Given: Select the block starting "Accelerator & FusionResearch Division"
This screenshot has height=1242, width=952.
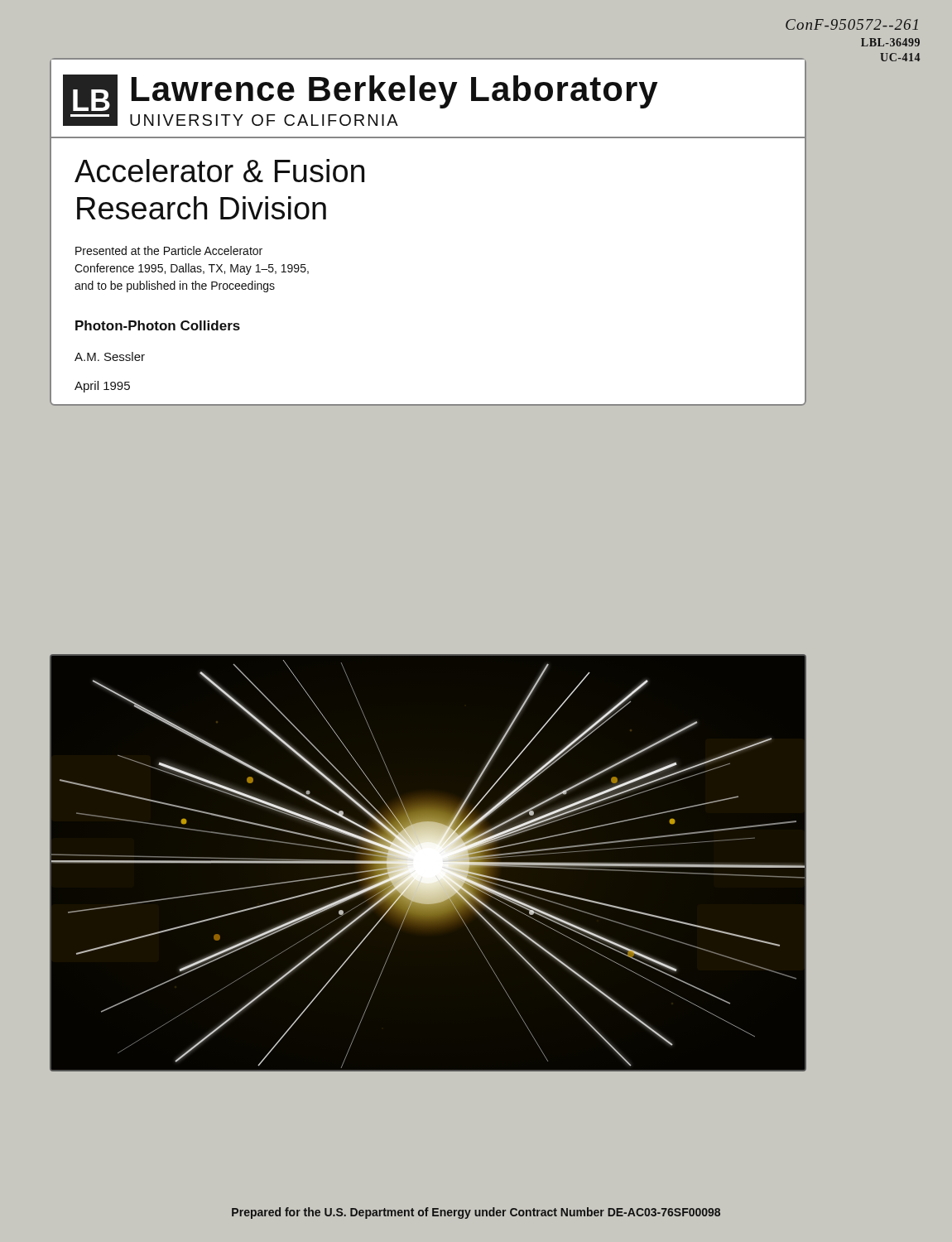Looking at the screenshot, I should tap(221, 190).
